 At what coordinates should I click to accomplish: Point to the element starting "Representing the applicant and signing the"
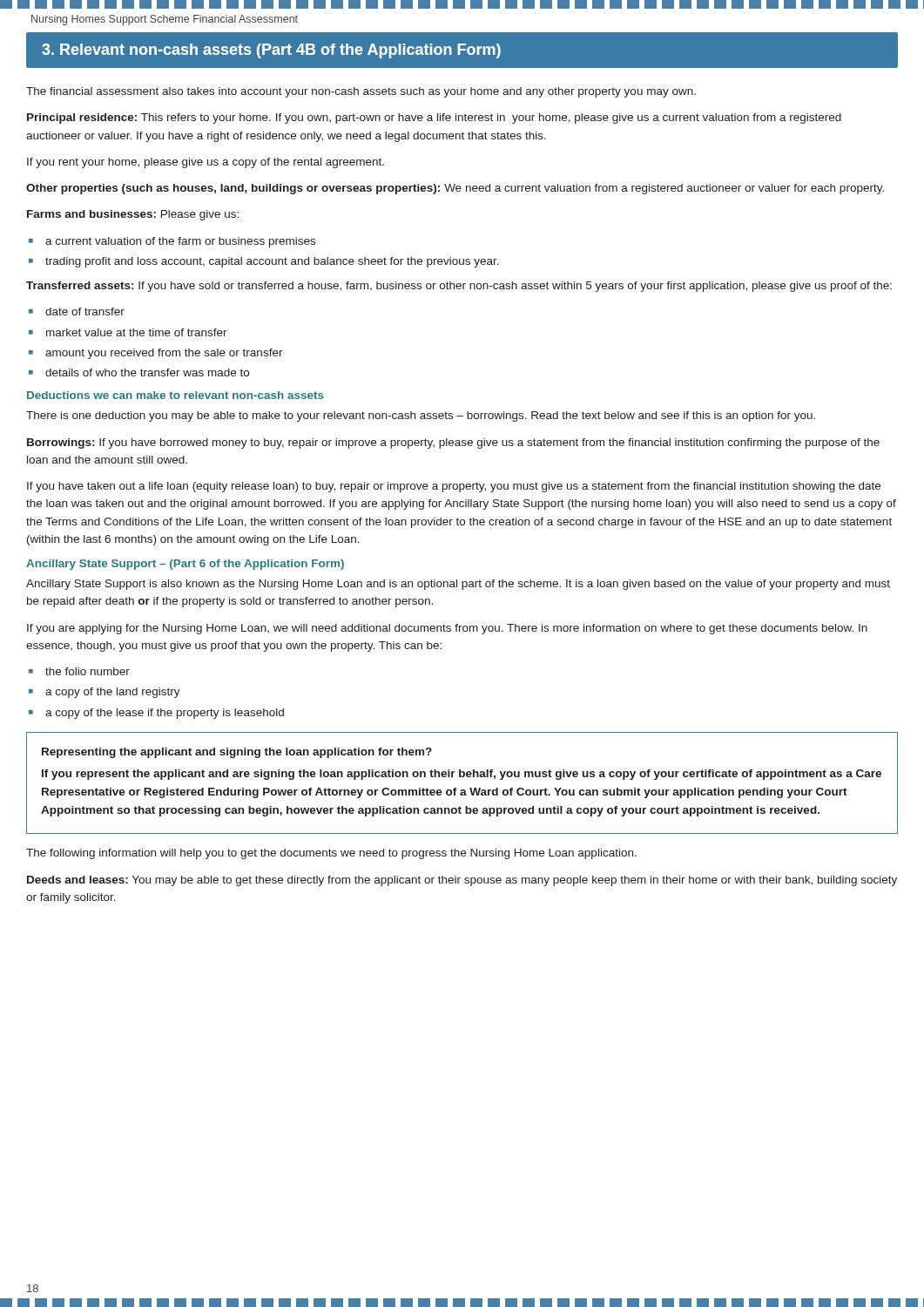[x=462, y=781]
